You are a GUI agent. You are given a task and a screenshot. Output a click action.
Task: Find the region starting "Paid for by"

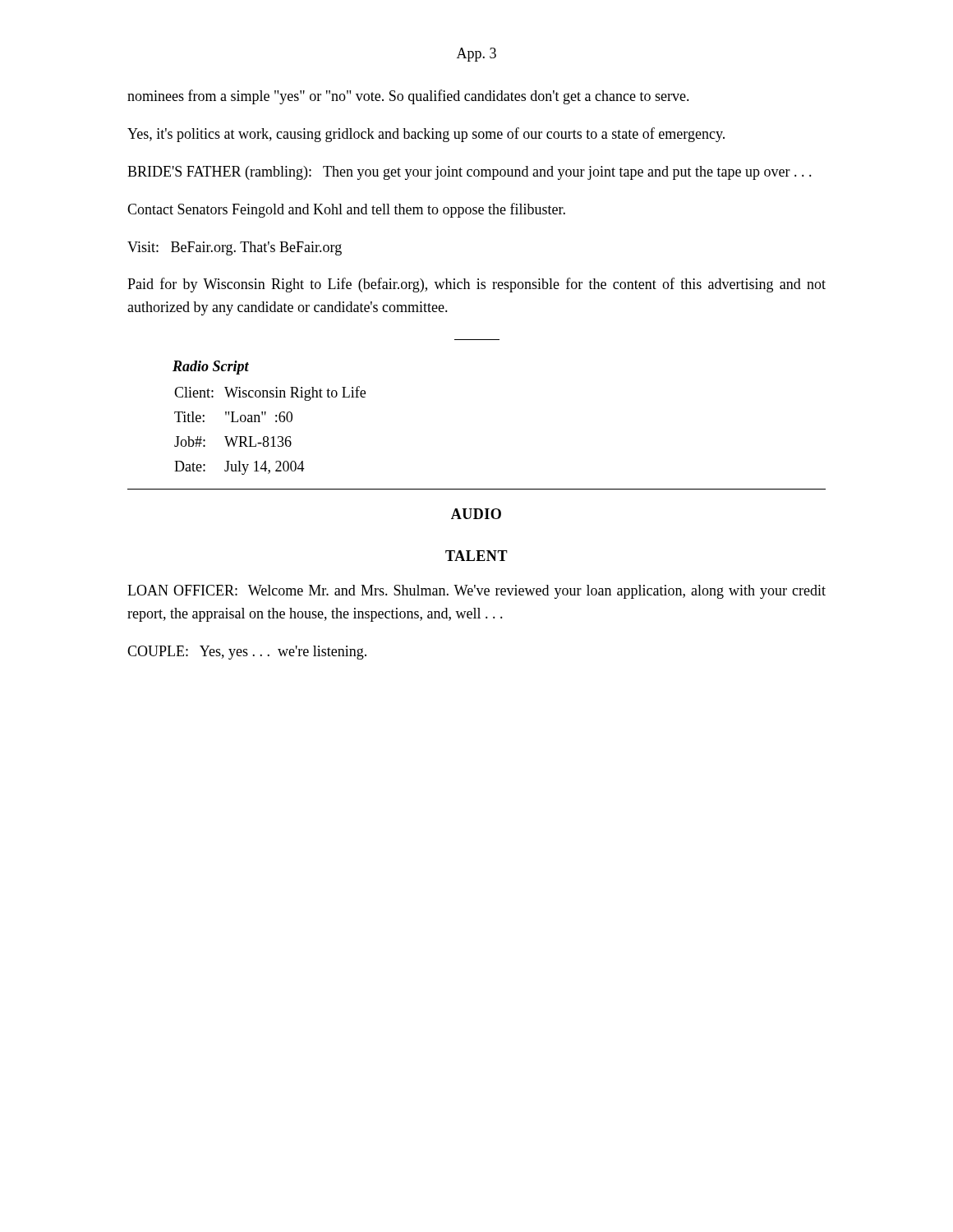click(x=476, y=296)
